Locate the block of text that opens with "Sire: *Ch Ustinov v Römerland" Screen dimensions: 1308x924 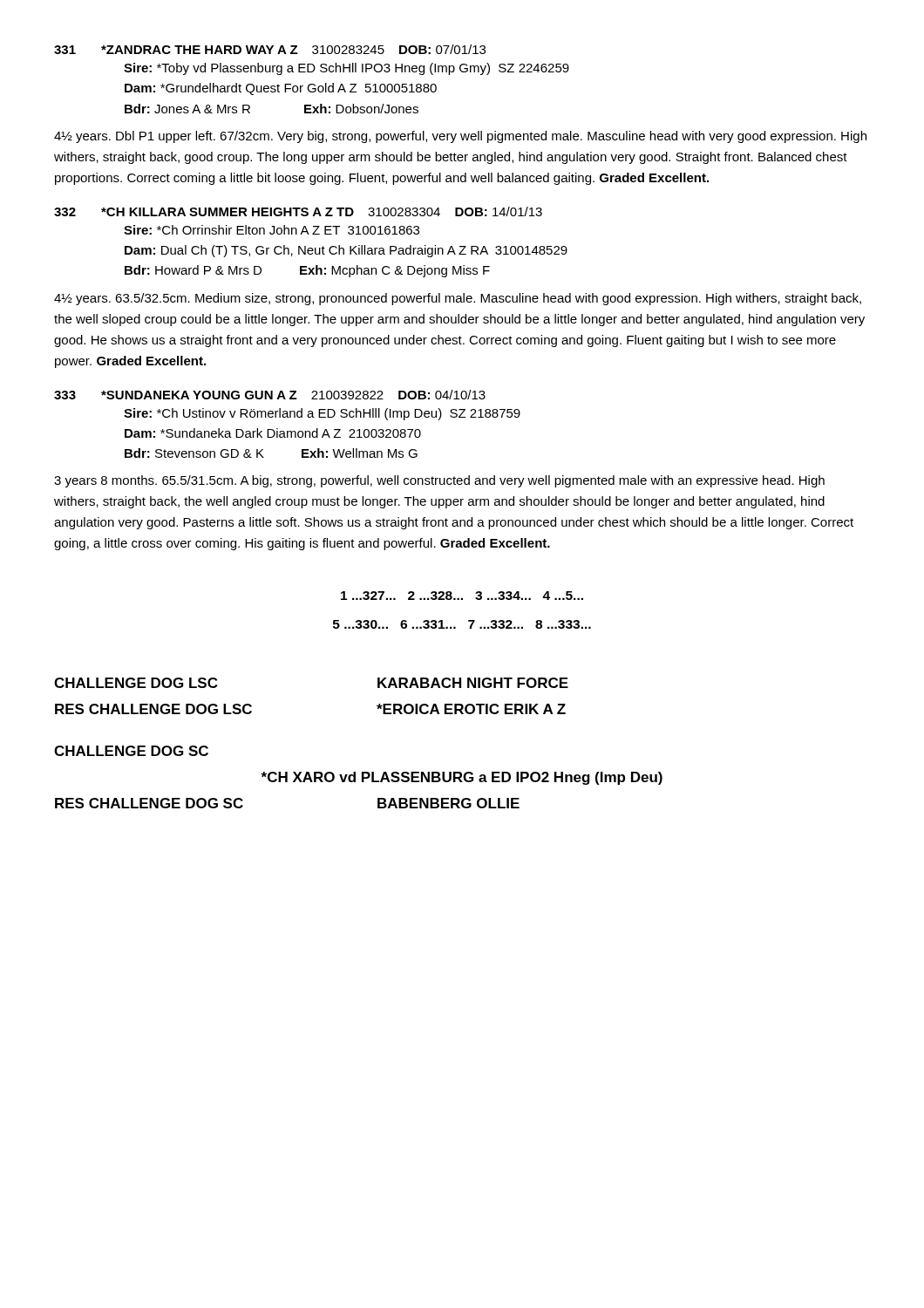[322, 414]
